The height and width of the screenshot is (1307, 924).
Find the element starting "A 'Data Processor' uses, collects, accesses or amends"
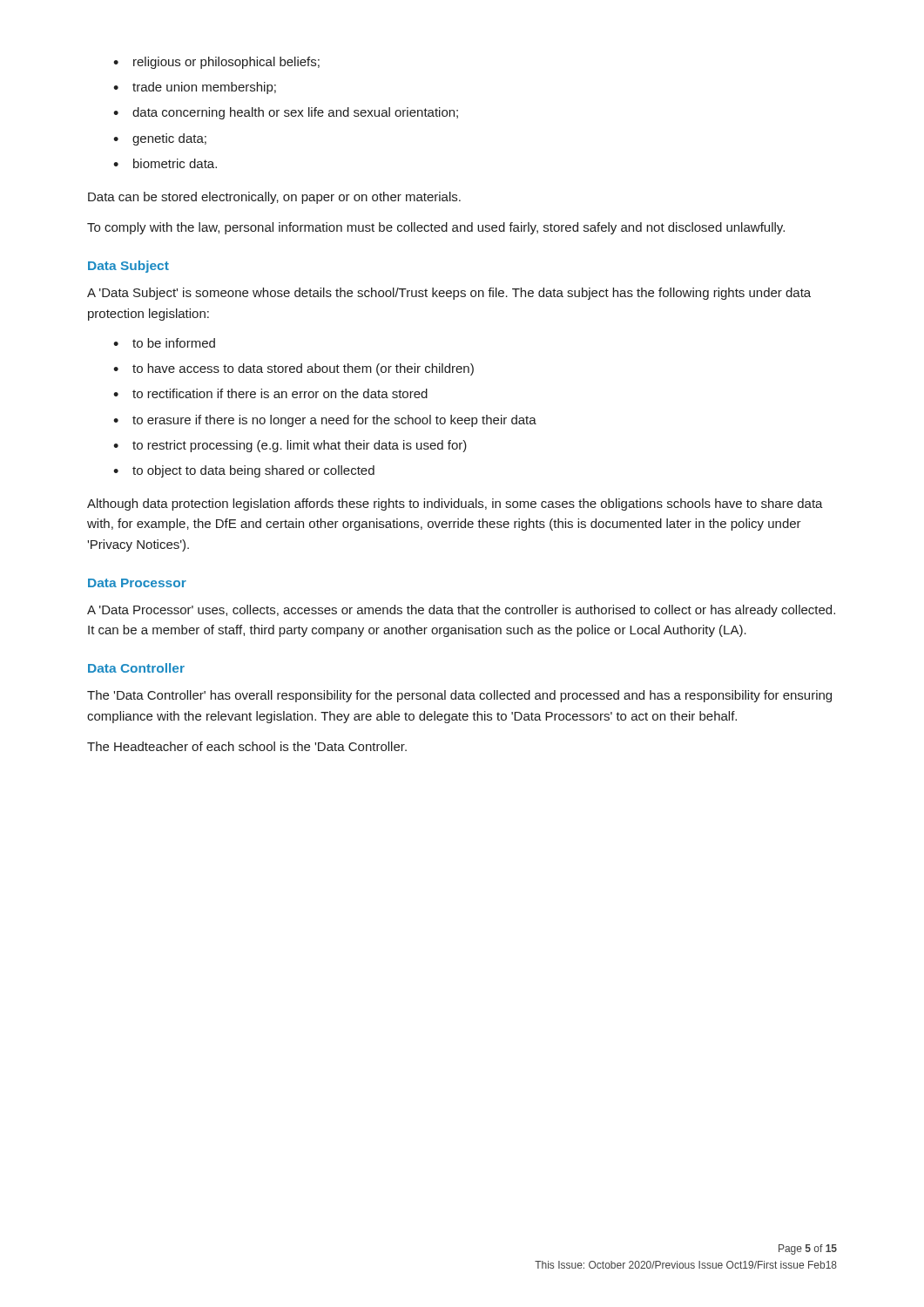pyautogui.click(x=462, y=619)
